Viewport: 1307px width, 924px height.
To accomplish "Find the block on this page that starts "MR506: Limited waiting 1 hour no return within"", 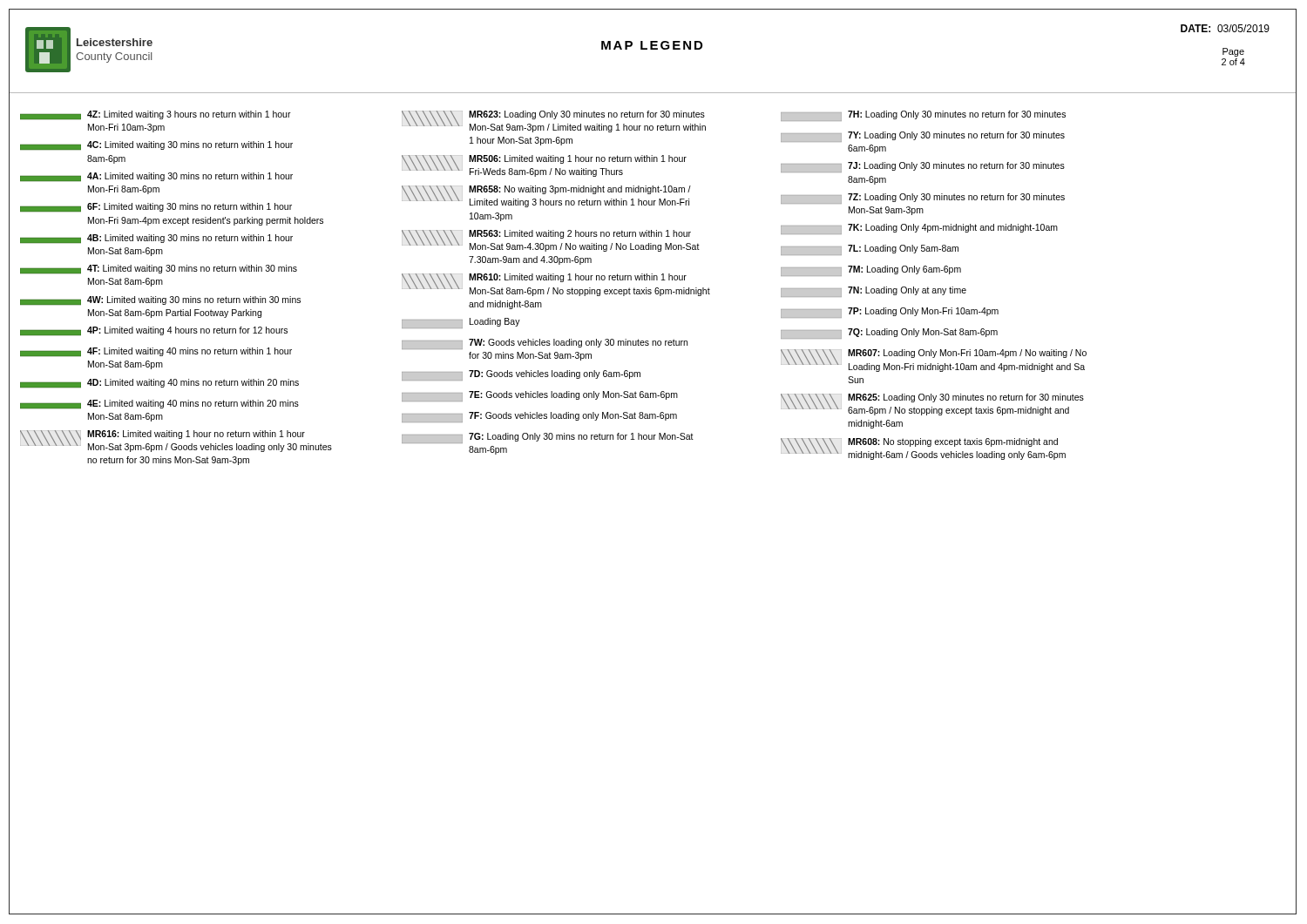I will (544, 165).
